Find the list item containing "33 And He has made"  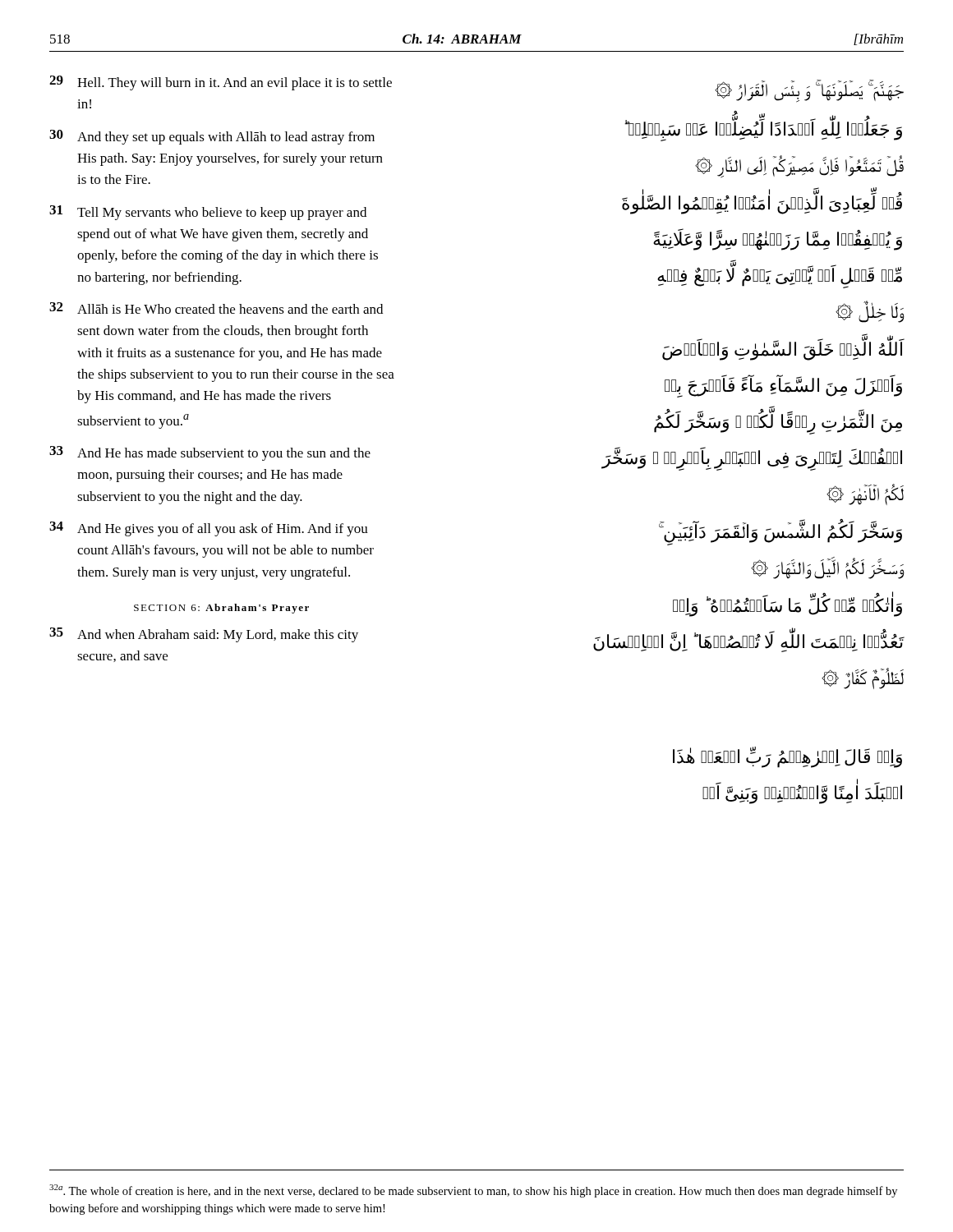point(222,475)
